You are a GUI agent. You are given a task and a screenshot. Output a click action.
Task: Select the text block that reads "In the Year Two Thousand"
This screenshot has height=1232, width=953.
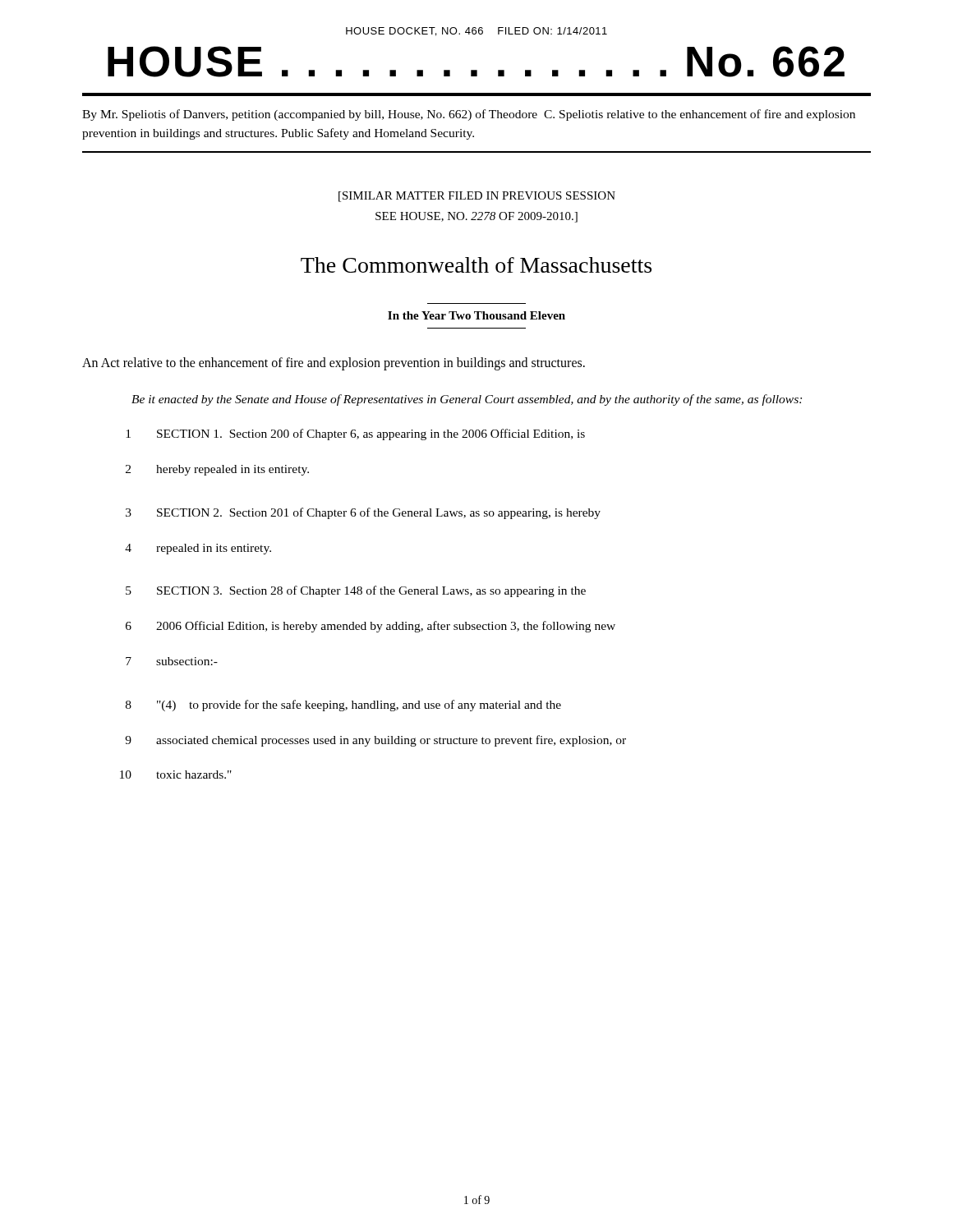tap(476, 315)
